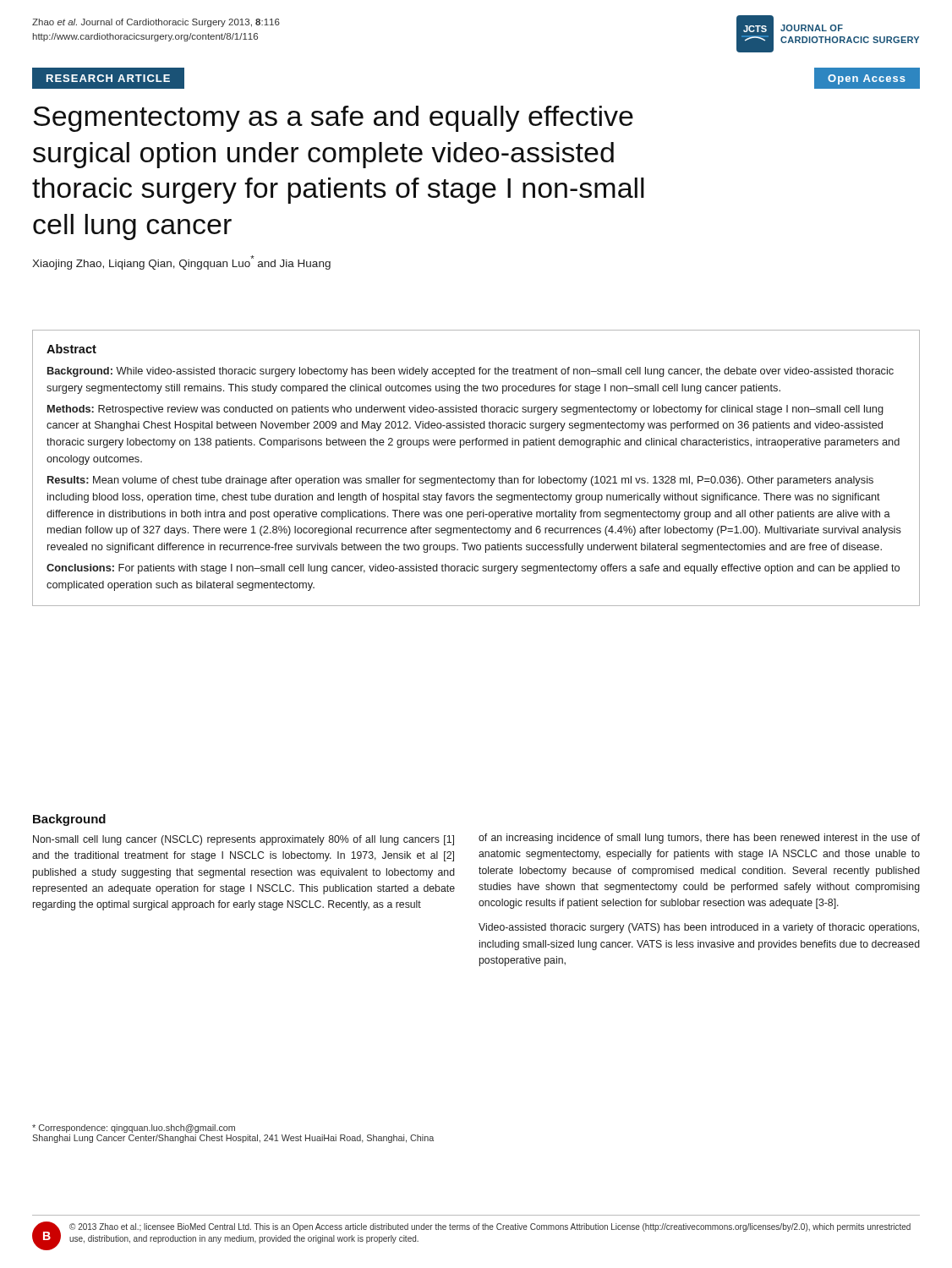Point to the region starting "Open Access"

(x=867, y=78)
